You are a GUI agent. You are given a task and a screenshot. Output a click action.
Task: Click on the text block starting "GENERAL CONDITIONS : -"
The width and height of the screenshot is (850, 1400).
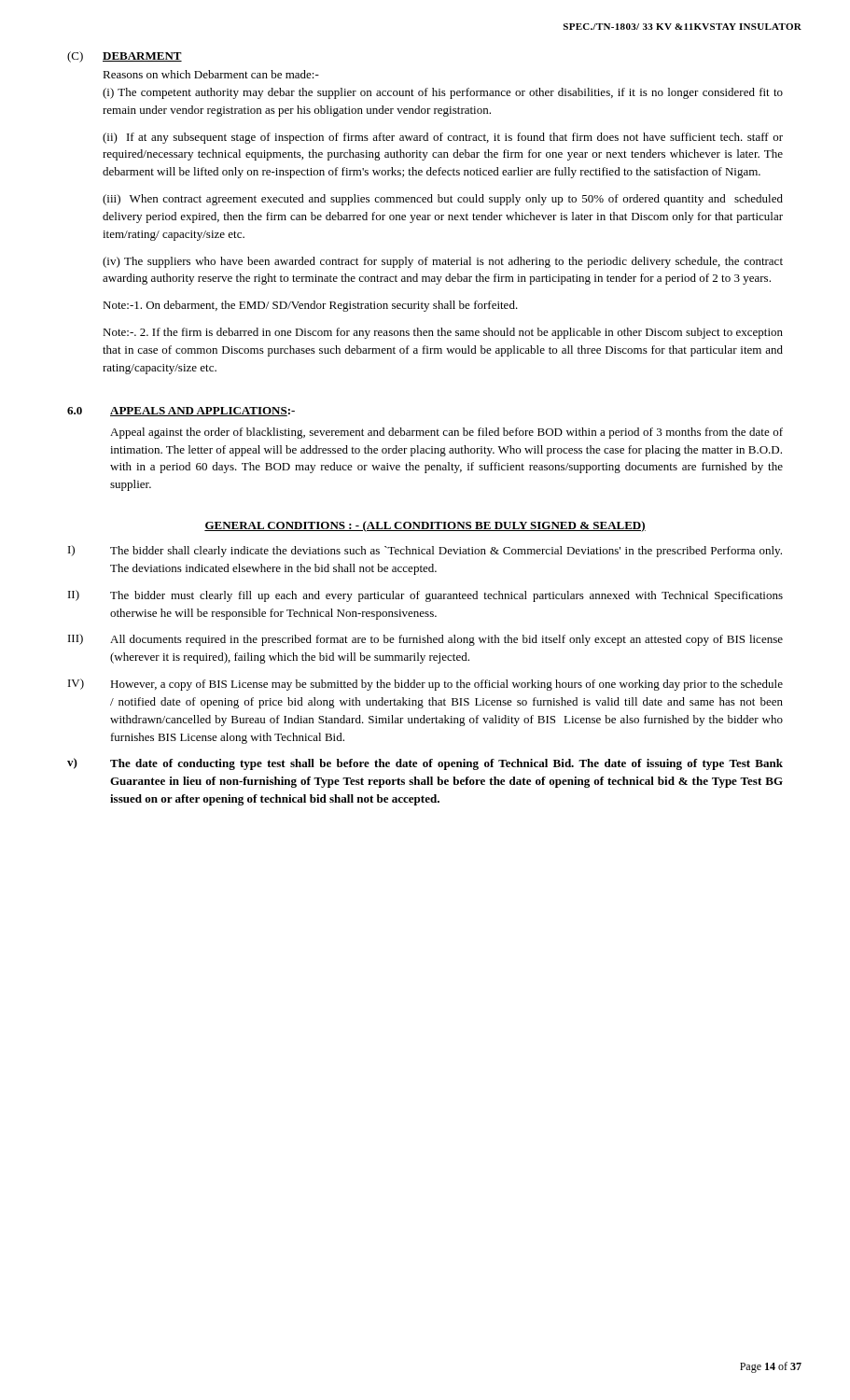click(x=425, y=525)
